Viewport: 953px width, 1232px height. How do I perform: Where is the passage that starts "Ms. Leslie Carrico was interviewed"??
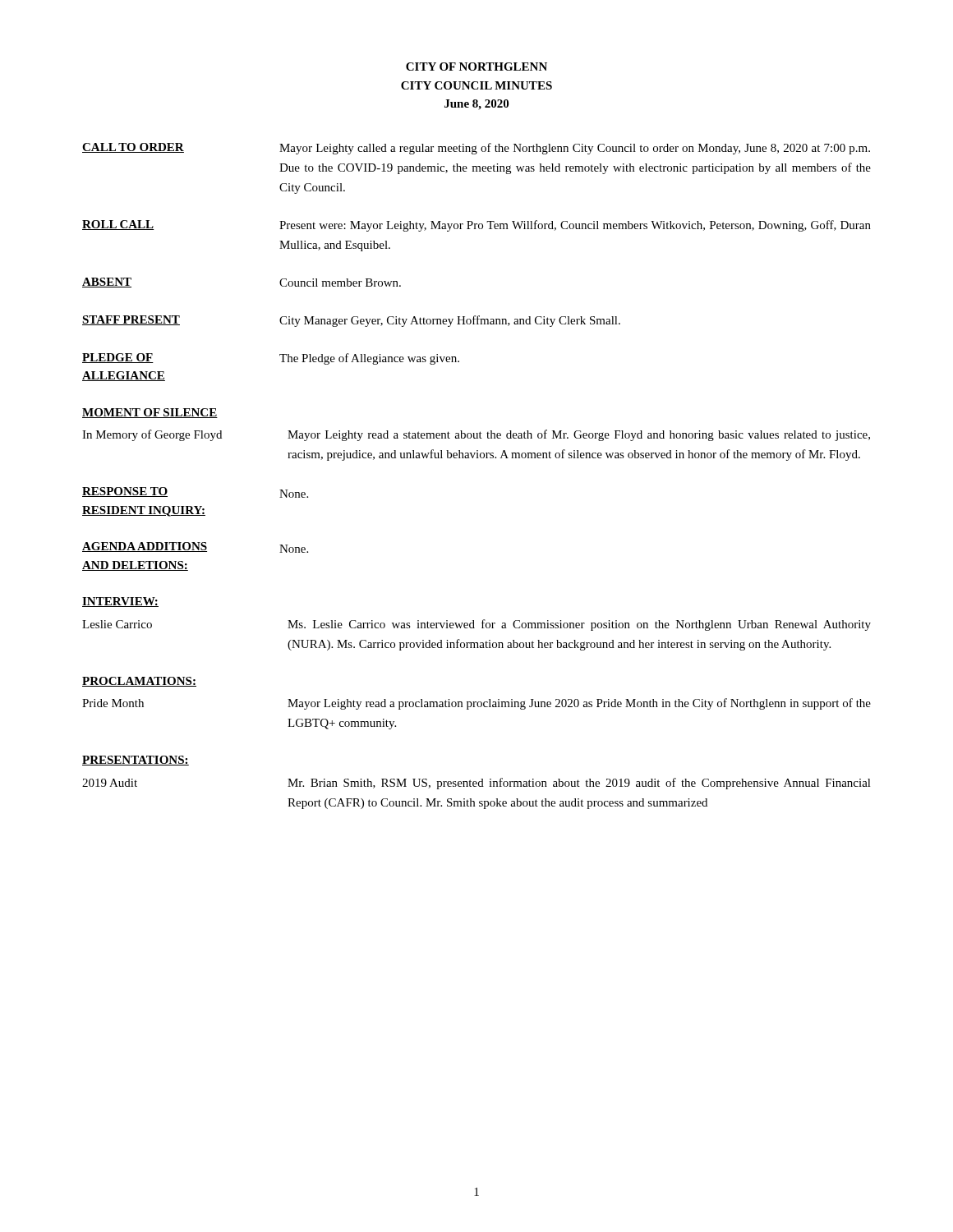pyautogui.click(x=579, y=634)
